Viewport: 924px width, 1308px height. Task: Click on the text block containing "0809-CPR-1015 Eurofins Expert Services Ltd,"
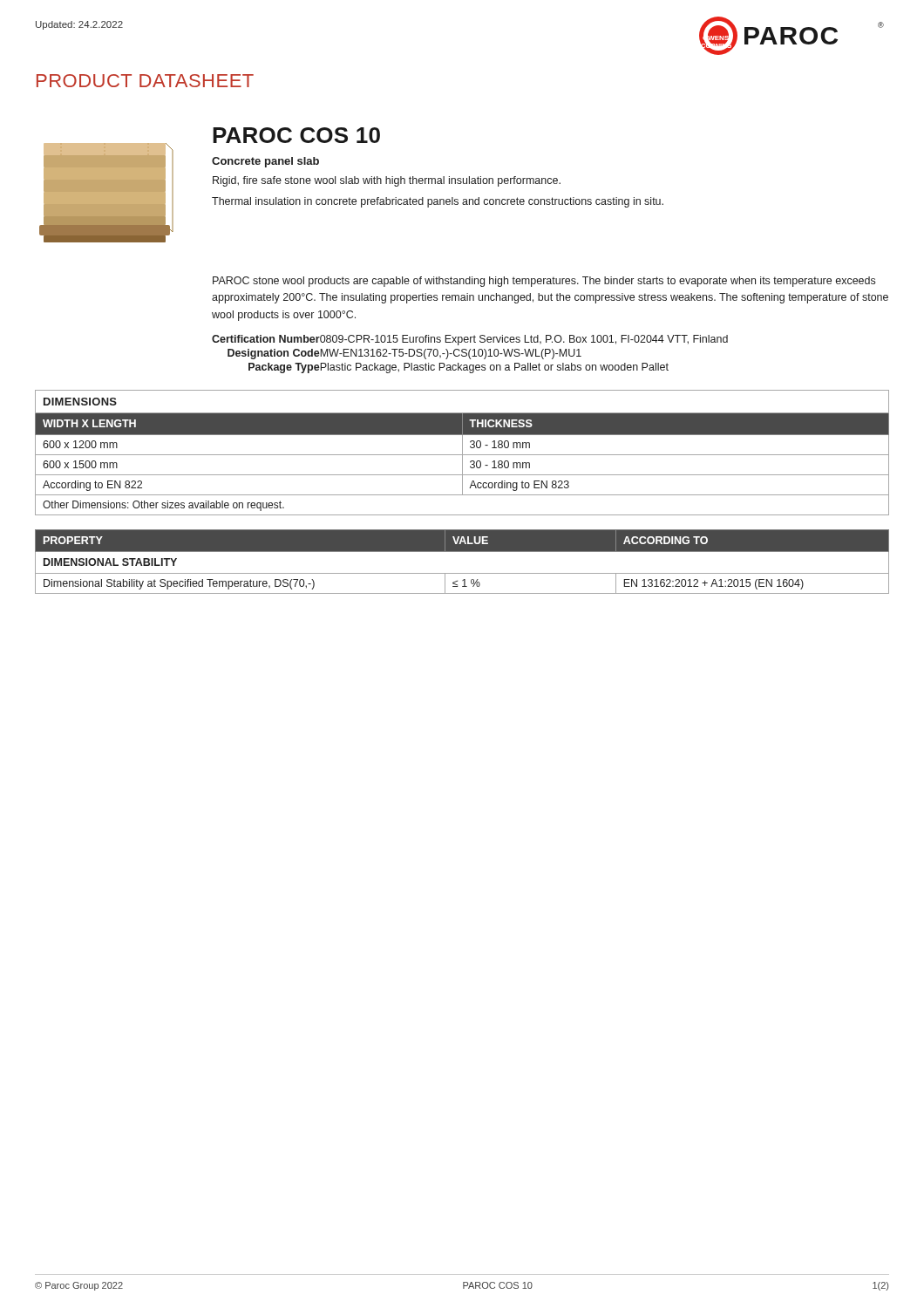pos(524,339)
